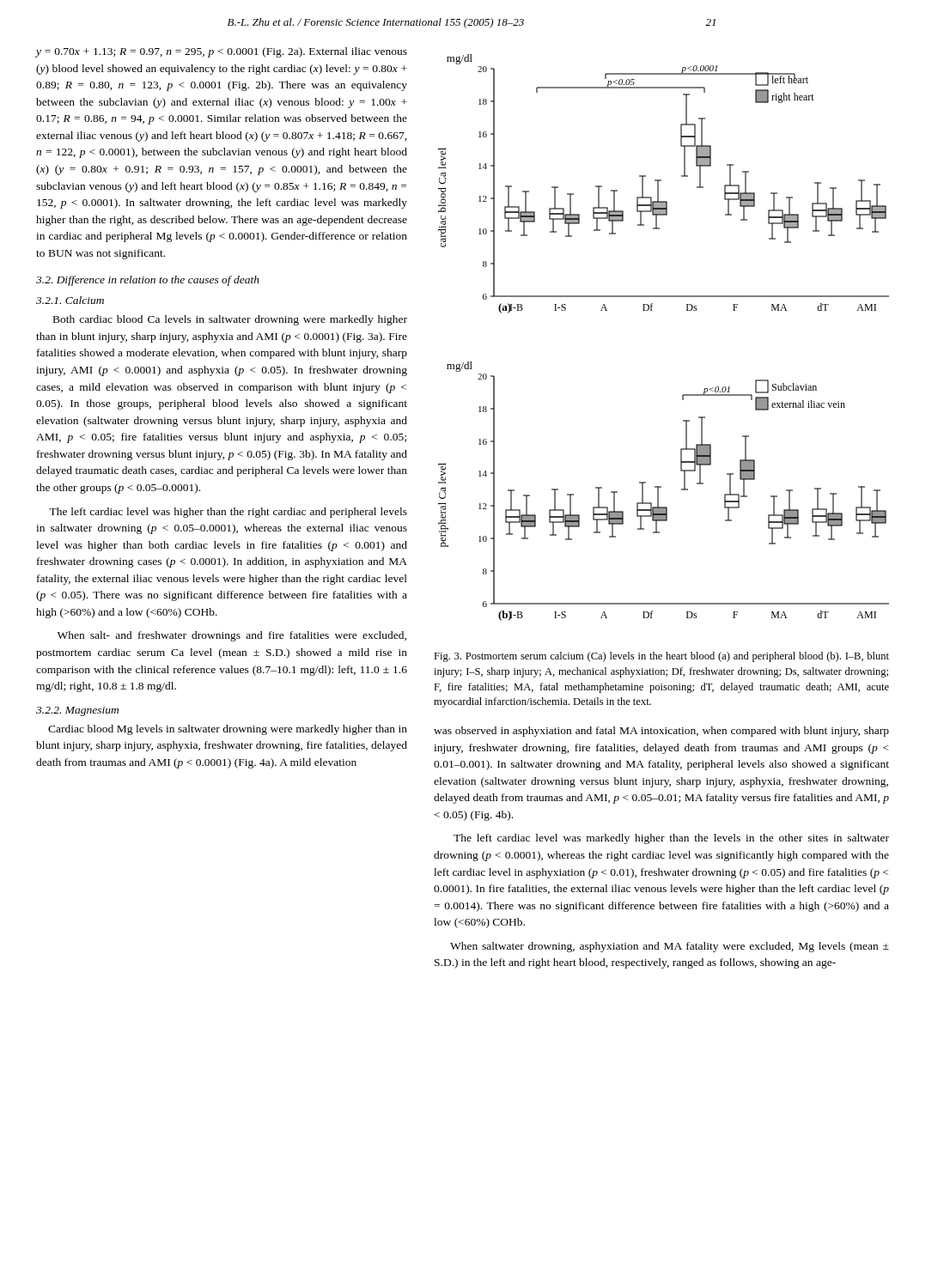
Task: Locate the passage starting "y = 0.70x + 1.13;"
Action: point(222,152)
